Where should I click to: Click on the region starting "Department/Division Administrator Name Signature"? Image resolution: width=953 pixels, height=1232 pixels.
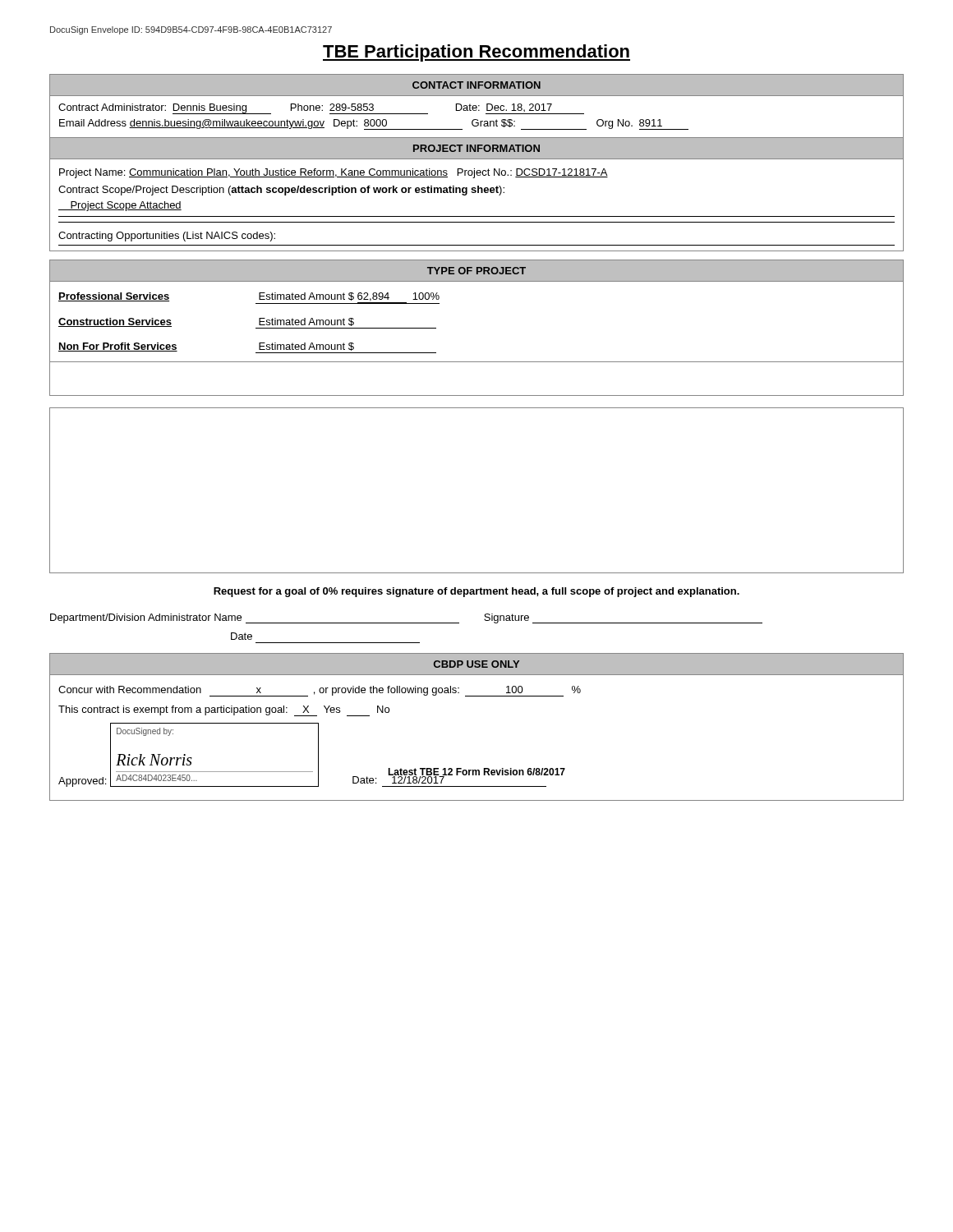pyautogui.click(x=406, y=617)
